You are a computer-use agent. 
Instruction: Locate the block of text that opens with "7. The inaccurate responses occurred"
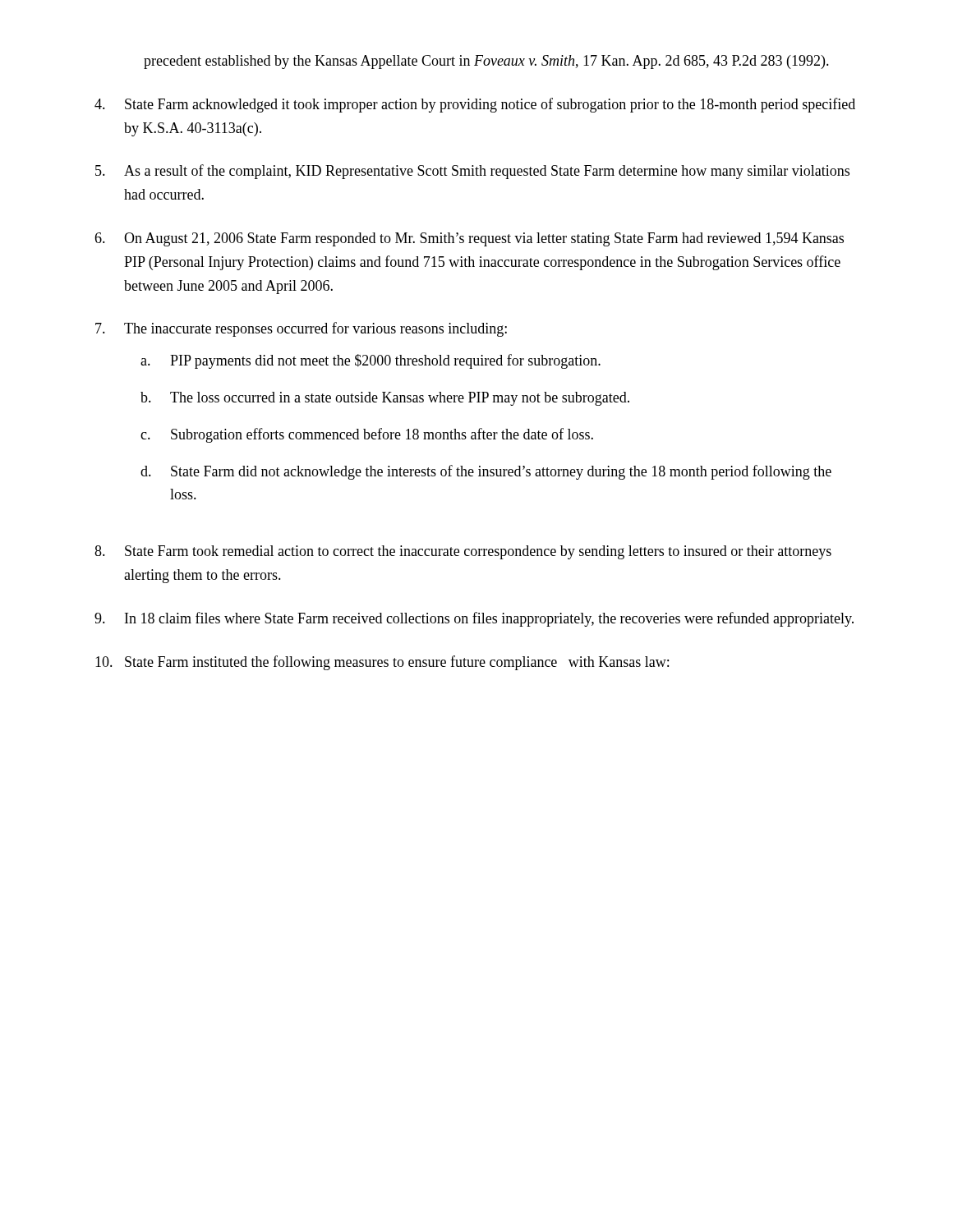(476, 419)
